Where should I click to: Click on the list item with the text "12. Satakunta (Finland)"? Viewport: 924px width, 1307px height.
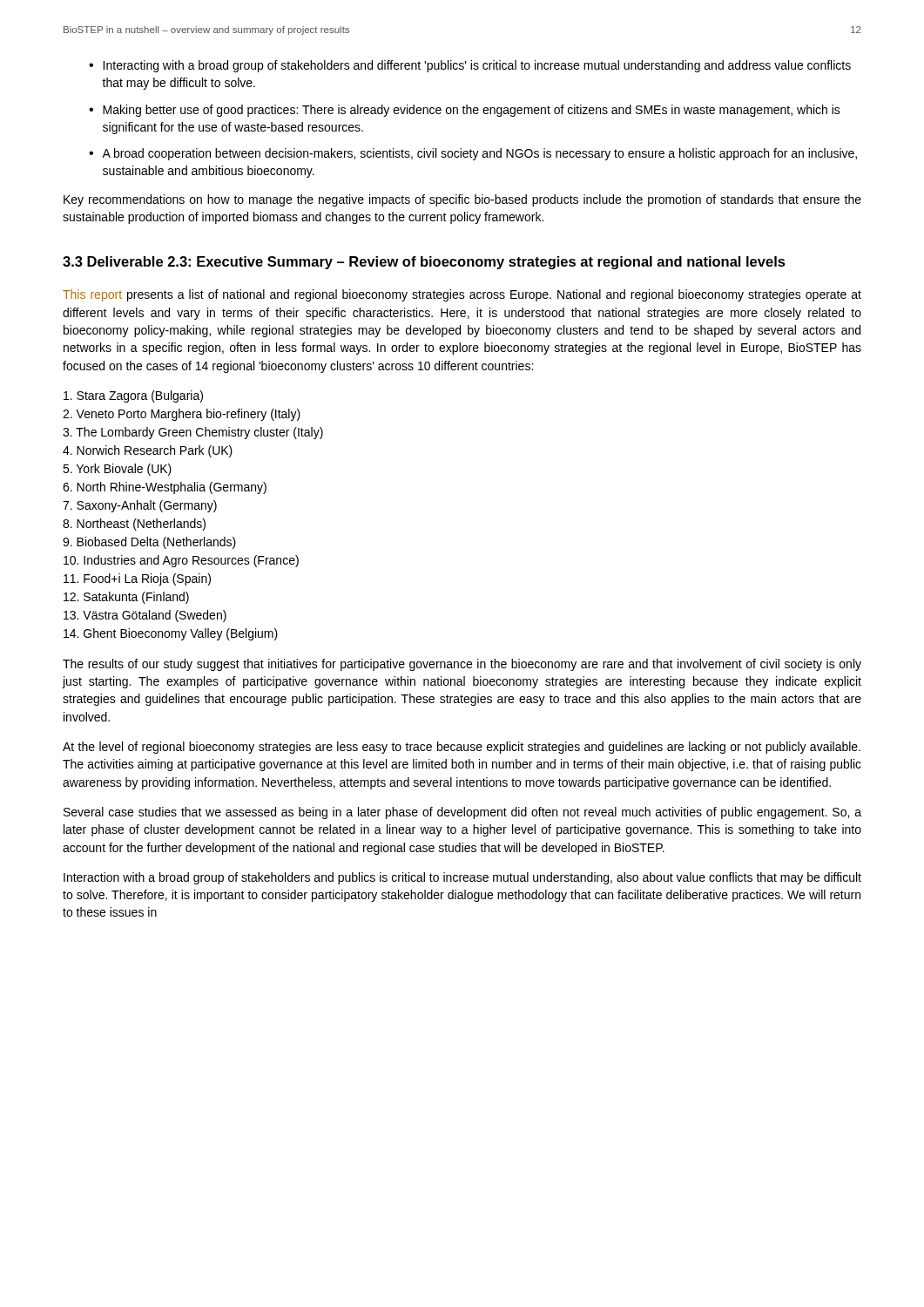(x=126, y=597)
